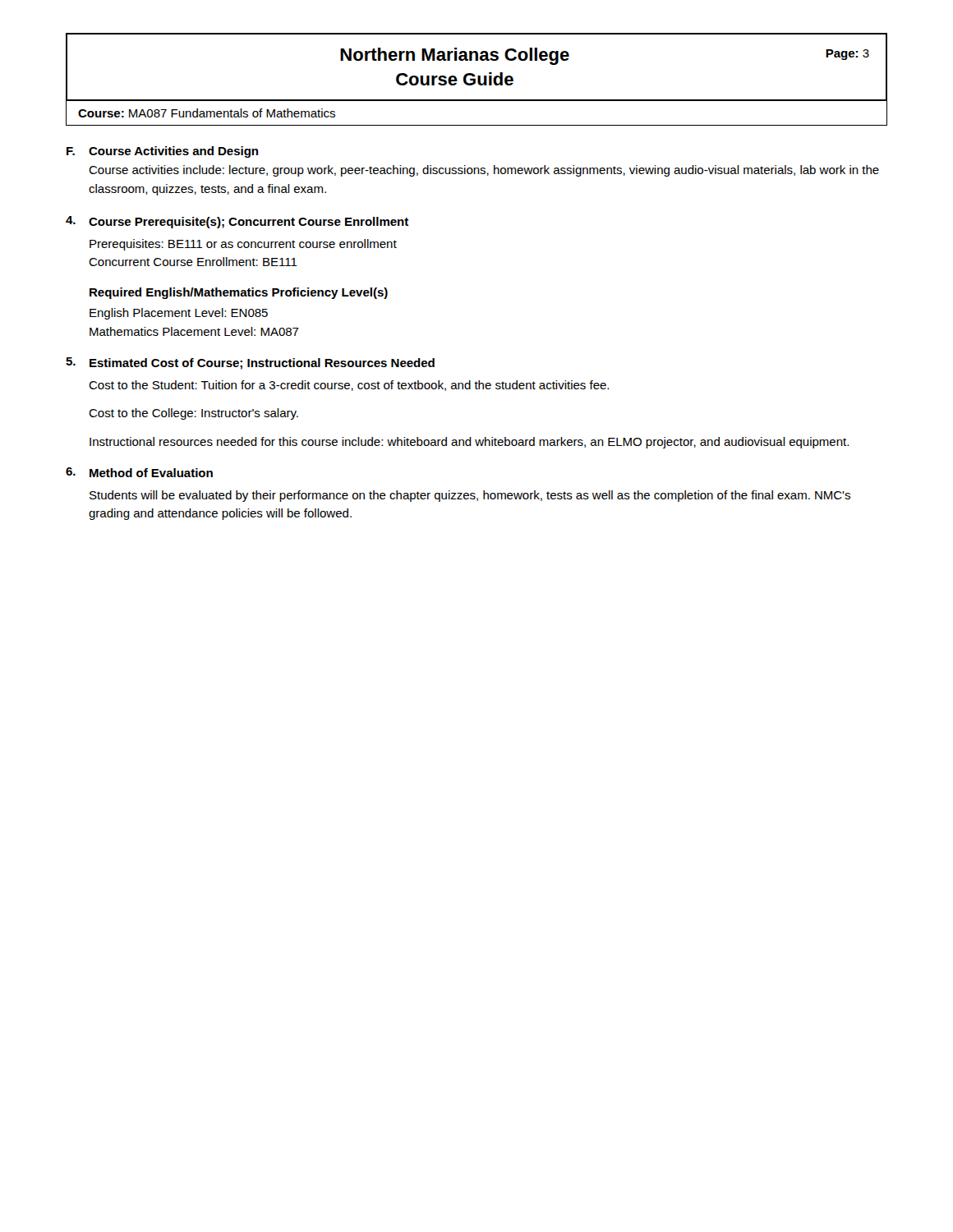Click on the text starting "Instructional resources needed"
The image size is (953, 1232).
point(469,441)
